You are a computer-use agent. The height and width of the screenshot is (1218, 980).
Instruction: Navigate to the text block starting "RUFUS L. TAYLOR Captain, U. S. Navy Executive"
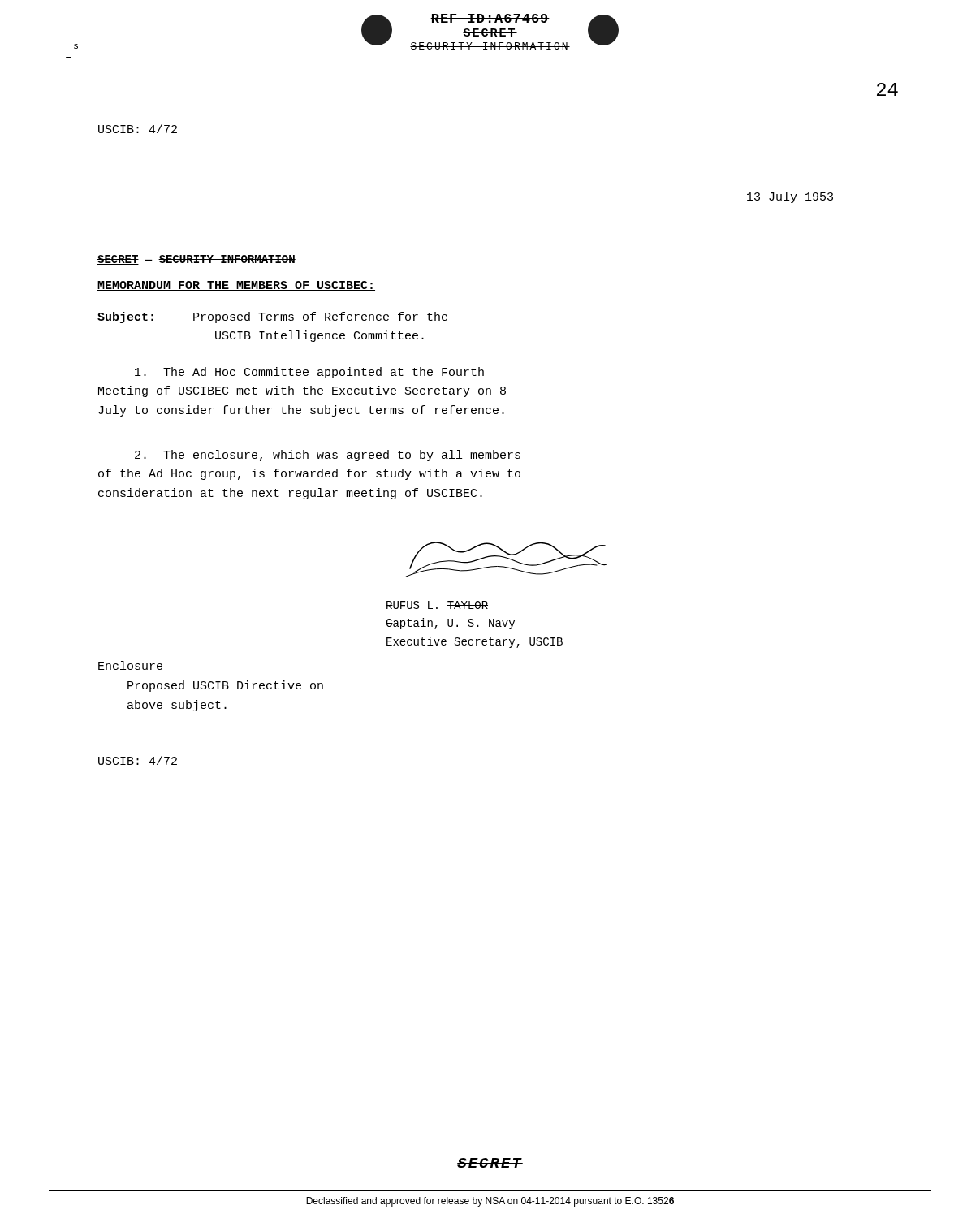(x=474, y=624)
